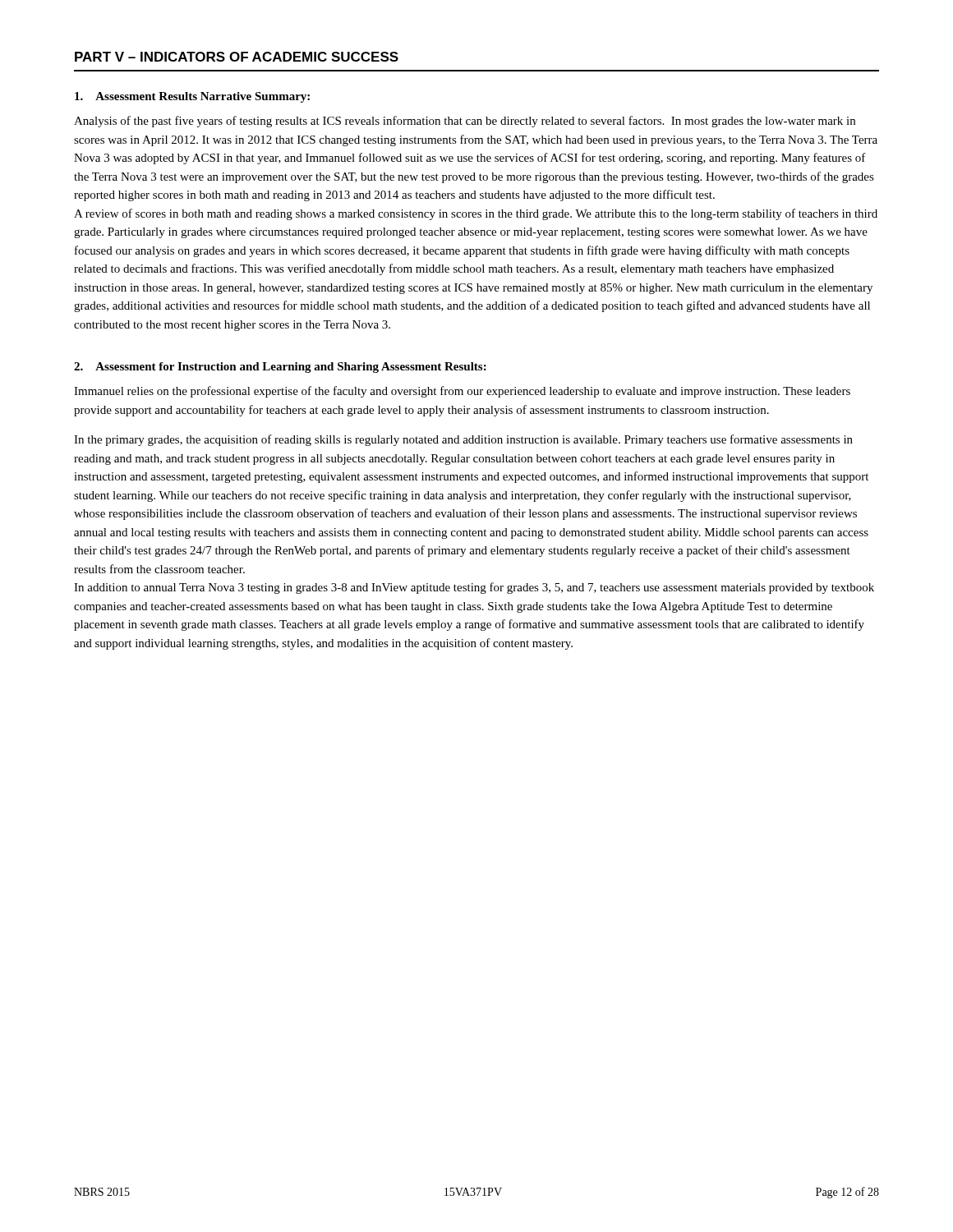The height and width of the screenshot is (1232, 953).
Task: Locate the text block starting "Analysis of the"
Action: [x=476, y=223]
